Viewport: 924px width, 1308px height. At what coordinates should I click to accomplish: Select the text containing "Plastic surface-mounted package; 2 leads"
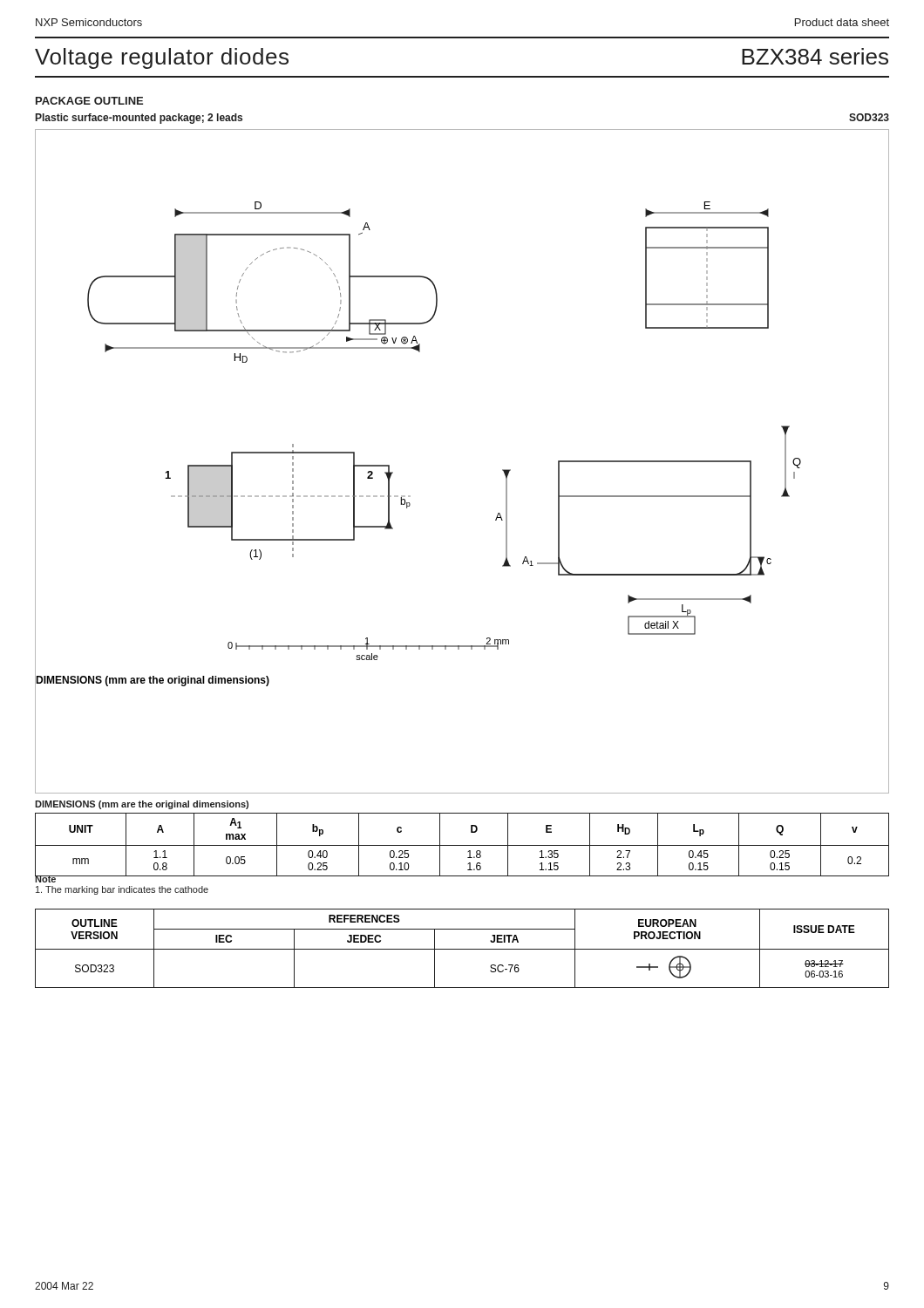click(x=139, y=118)
